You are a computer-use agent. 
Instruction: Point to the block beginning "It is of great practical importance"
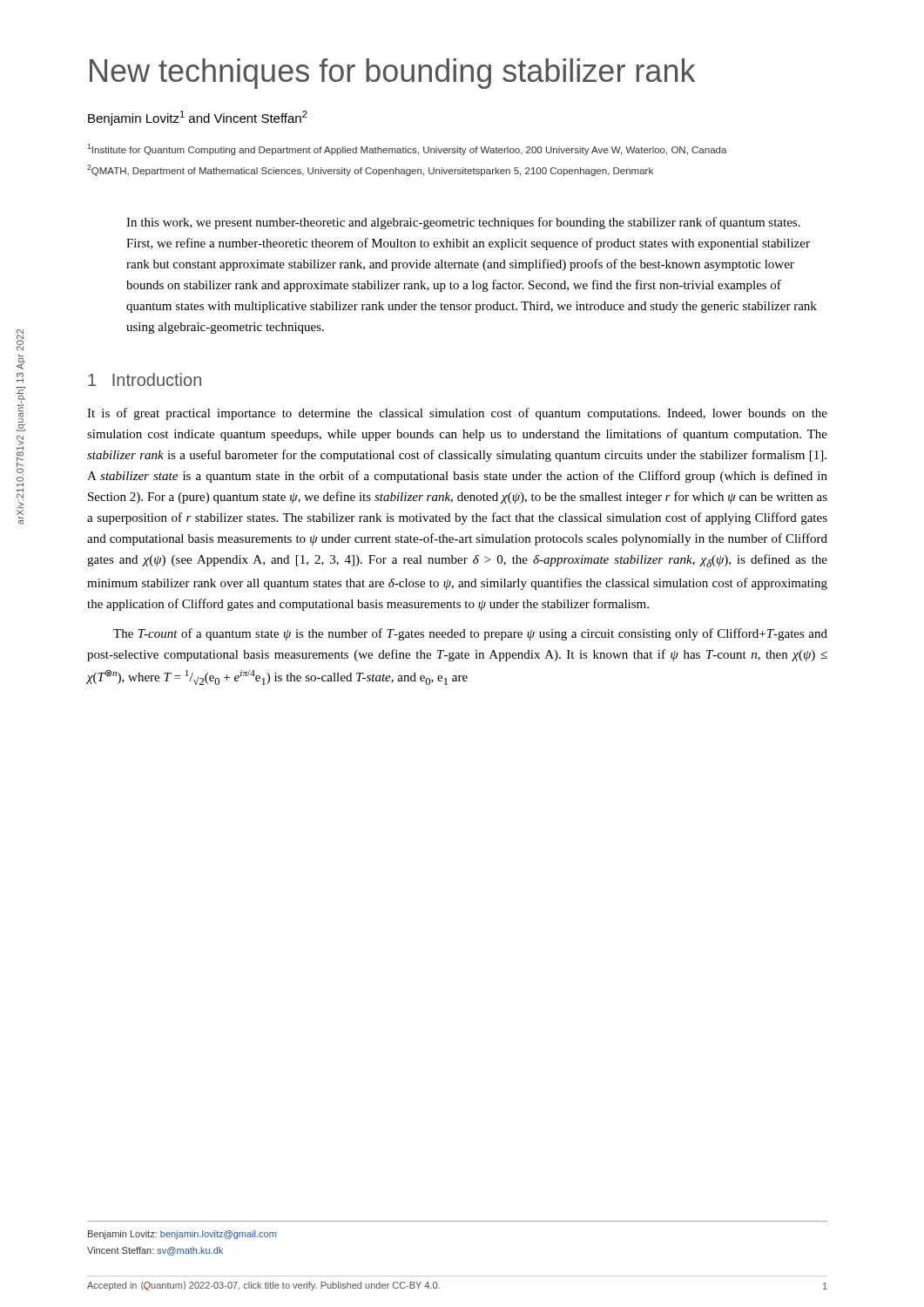click(x=457, y=547)
